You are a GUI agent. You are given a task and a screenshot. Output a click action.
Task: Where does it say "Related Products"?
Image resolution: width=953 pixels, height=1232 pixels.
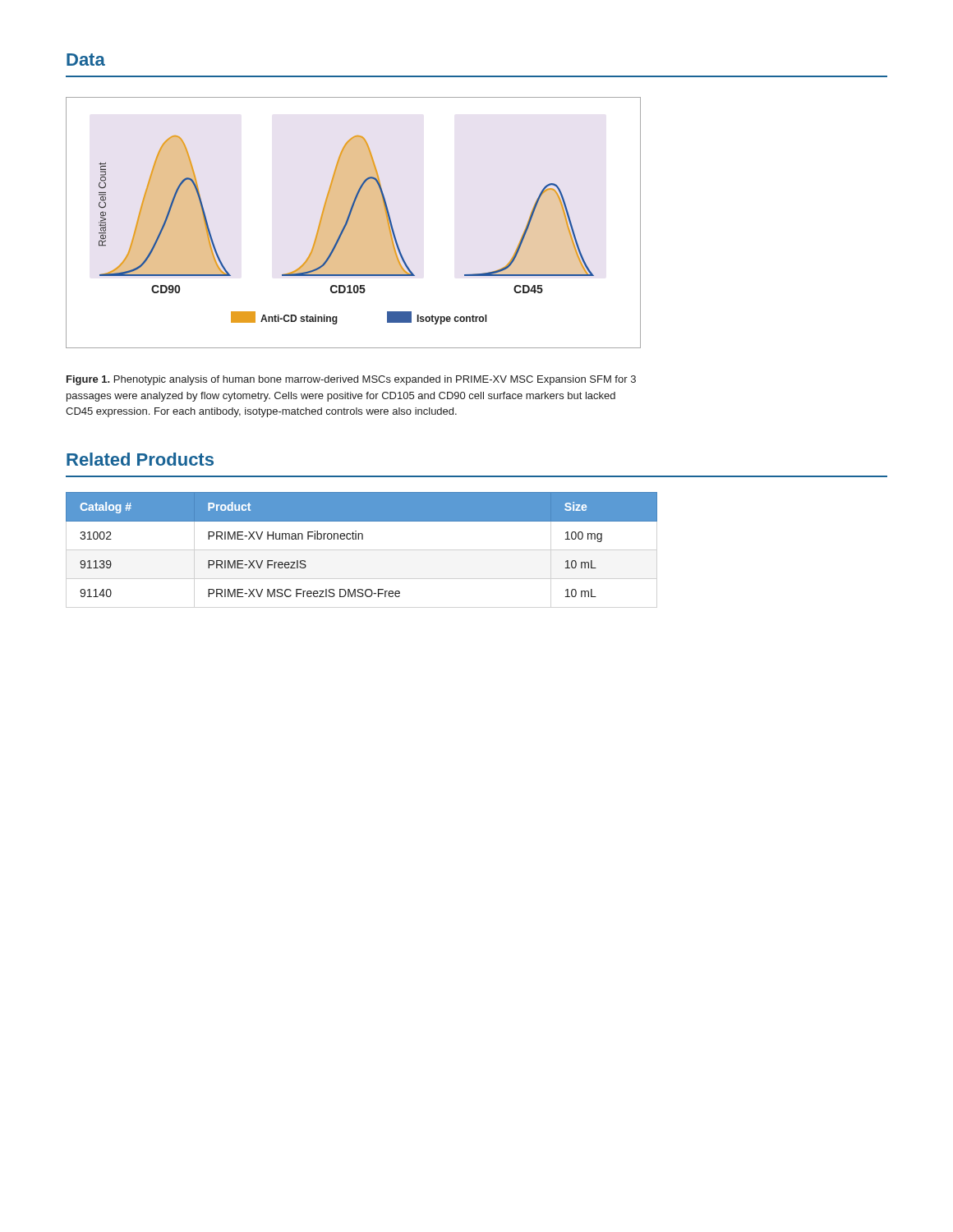click(140, 459)
